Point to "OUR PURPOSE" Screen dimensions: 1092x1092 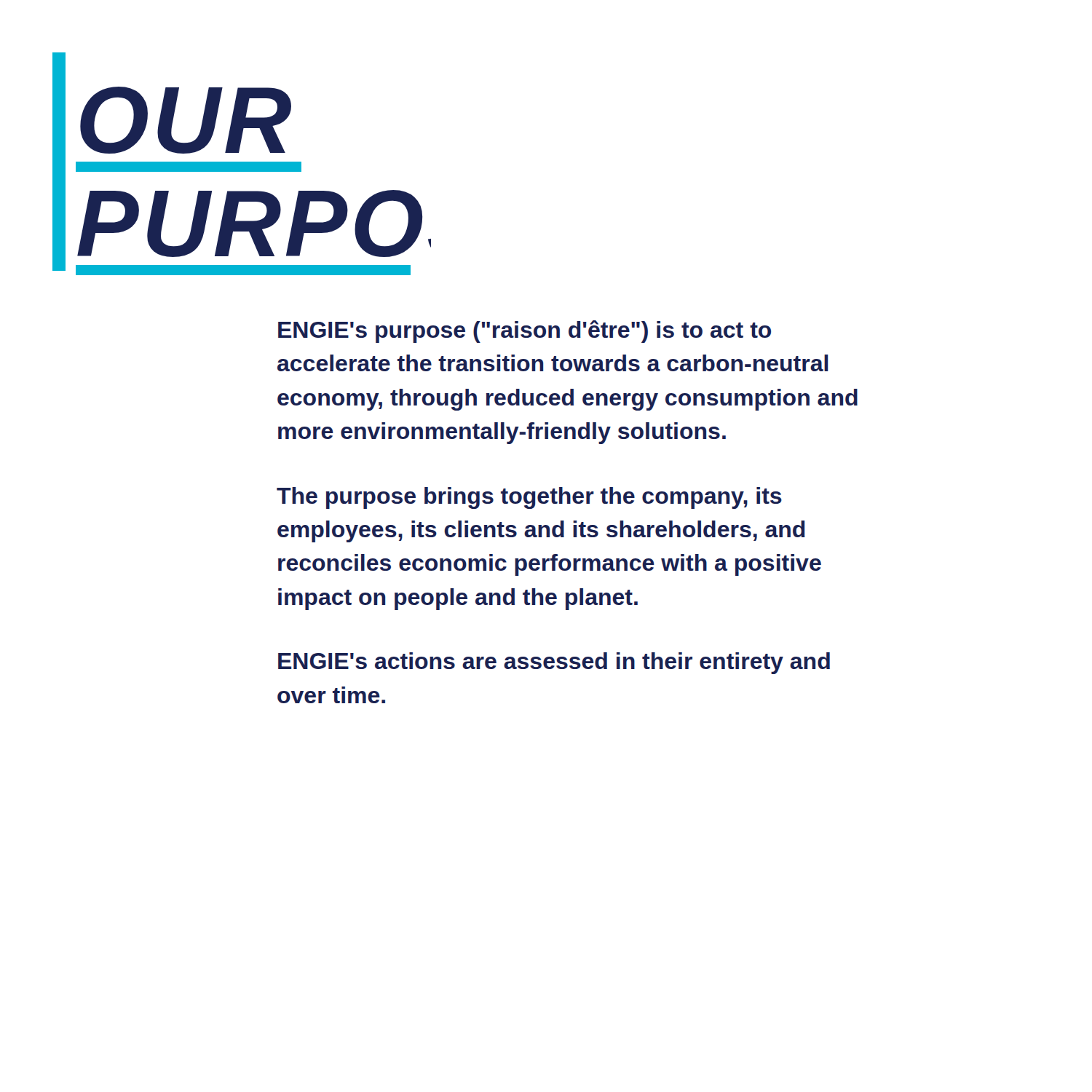point(242,165)
